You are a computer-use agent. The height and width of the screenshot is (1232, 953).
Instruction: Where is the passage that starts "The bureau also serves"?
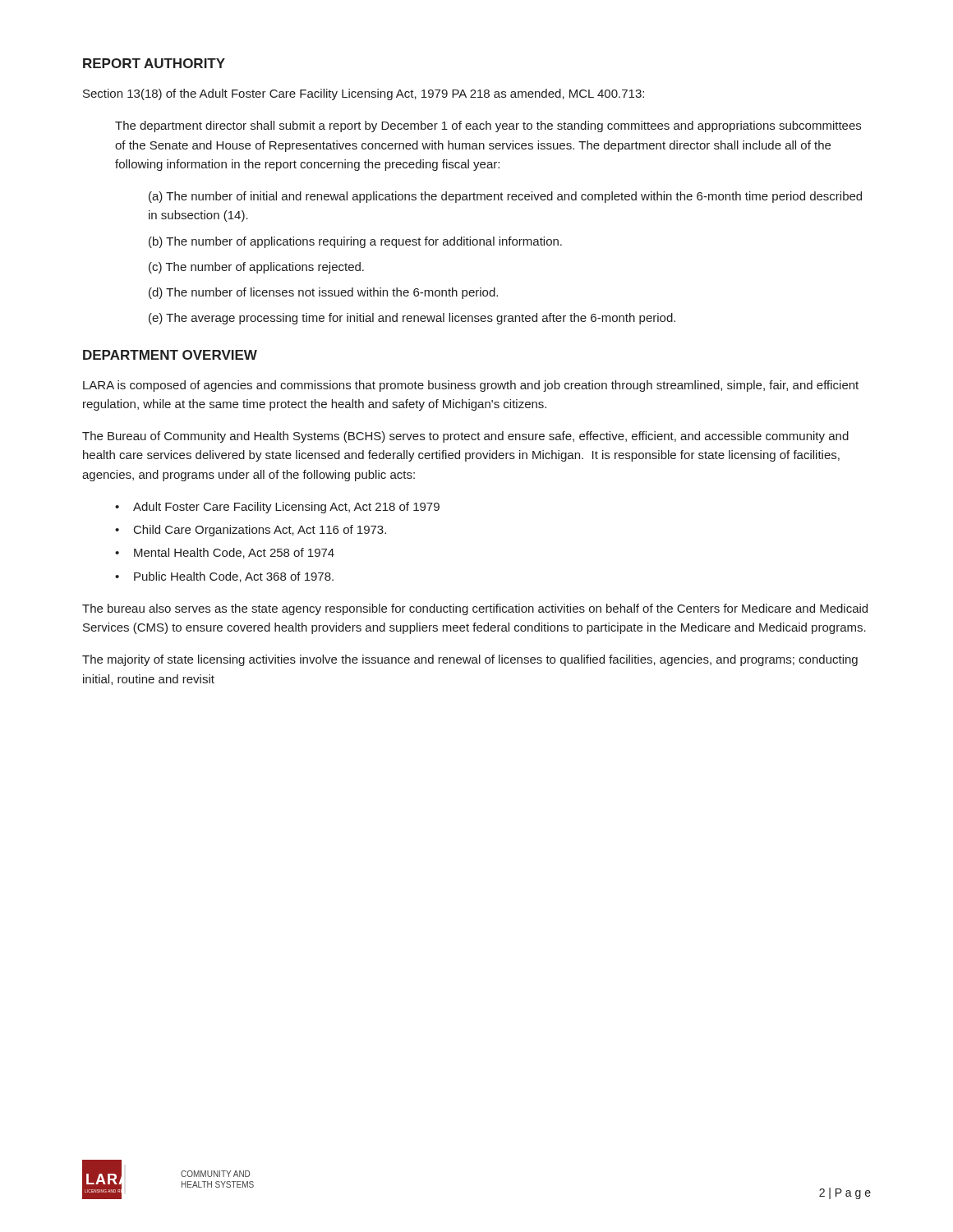[x=475, y=618]
